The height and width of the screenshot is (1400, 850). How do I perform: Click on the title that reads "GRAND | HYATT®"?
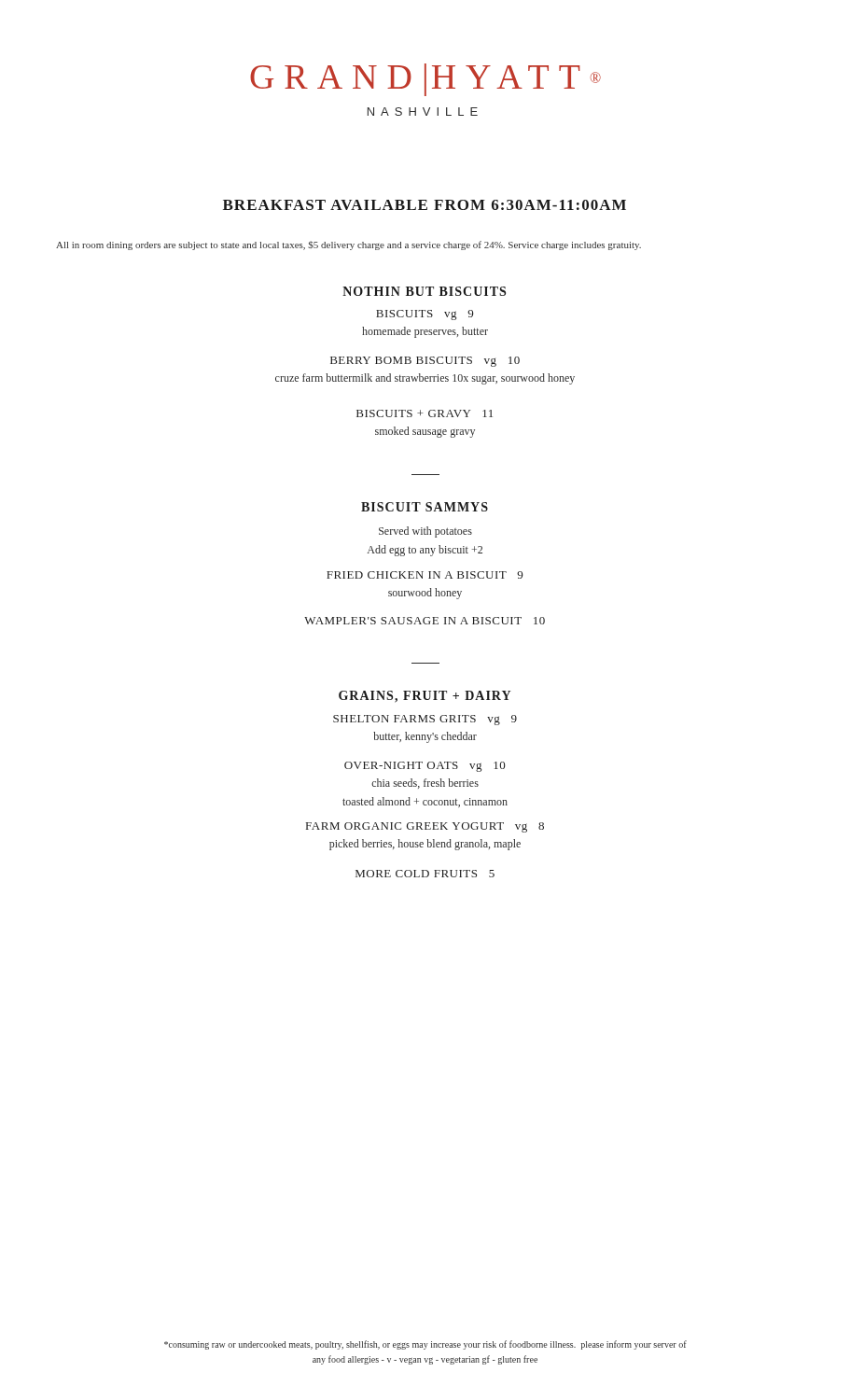click(425, 87)
